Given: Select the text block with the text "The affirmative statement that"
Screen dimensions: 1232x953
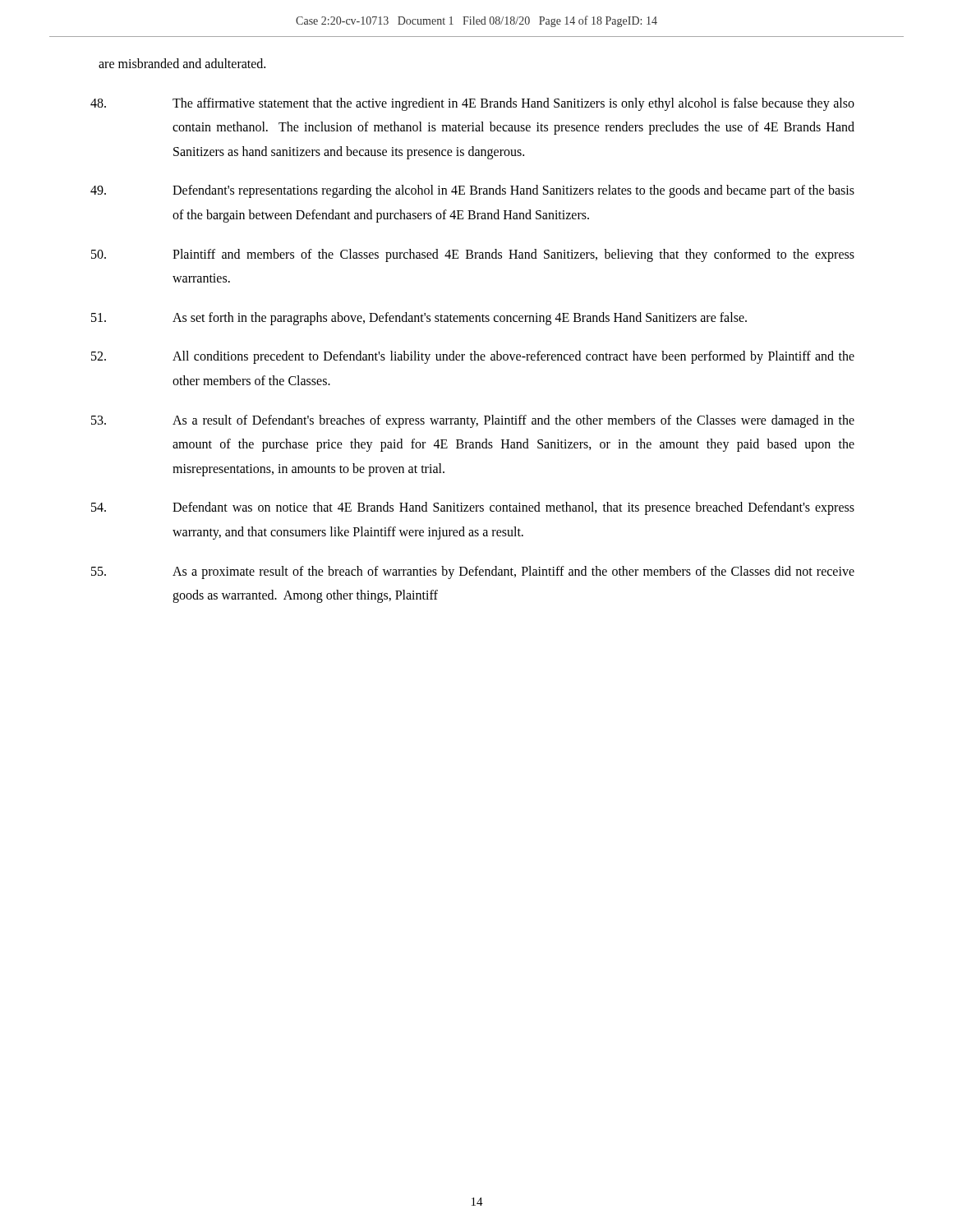Looking at the screenshot, I should [x=476, y=125].
